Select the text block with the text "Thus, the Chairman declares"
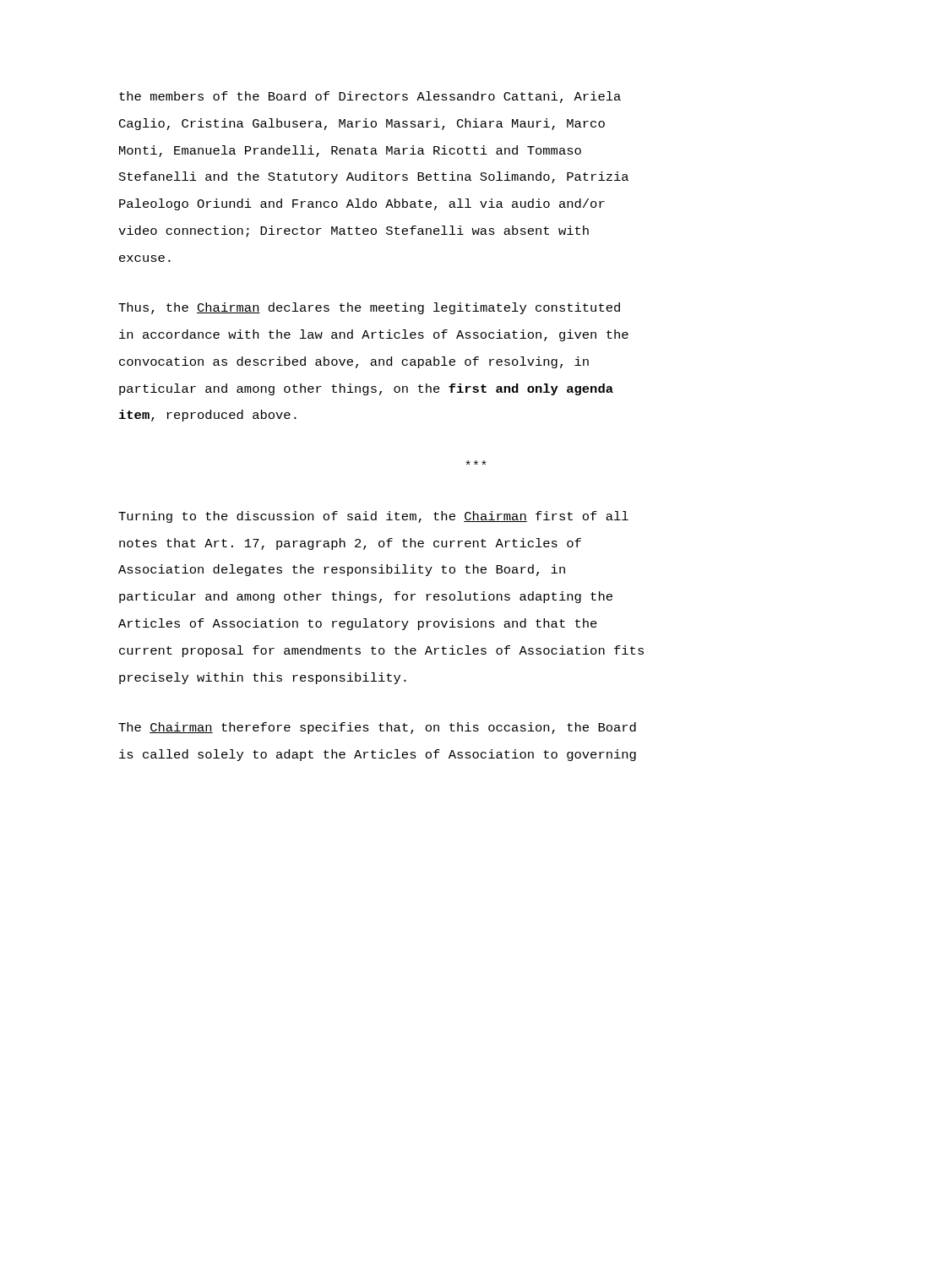This screenshot has height=1267, width=952. [374, 362]
